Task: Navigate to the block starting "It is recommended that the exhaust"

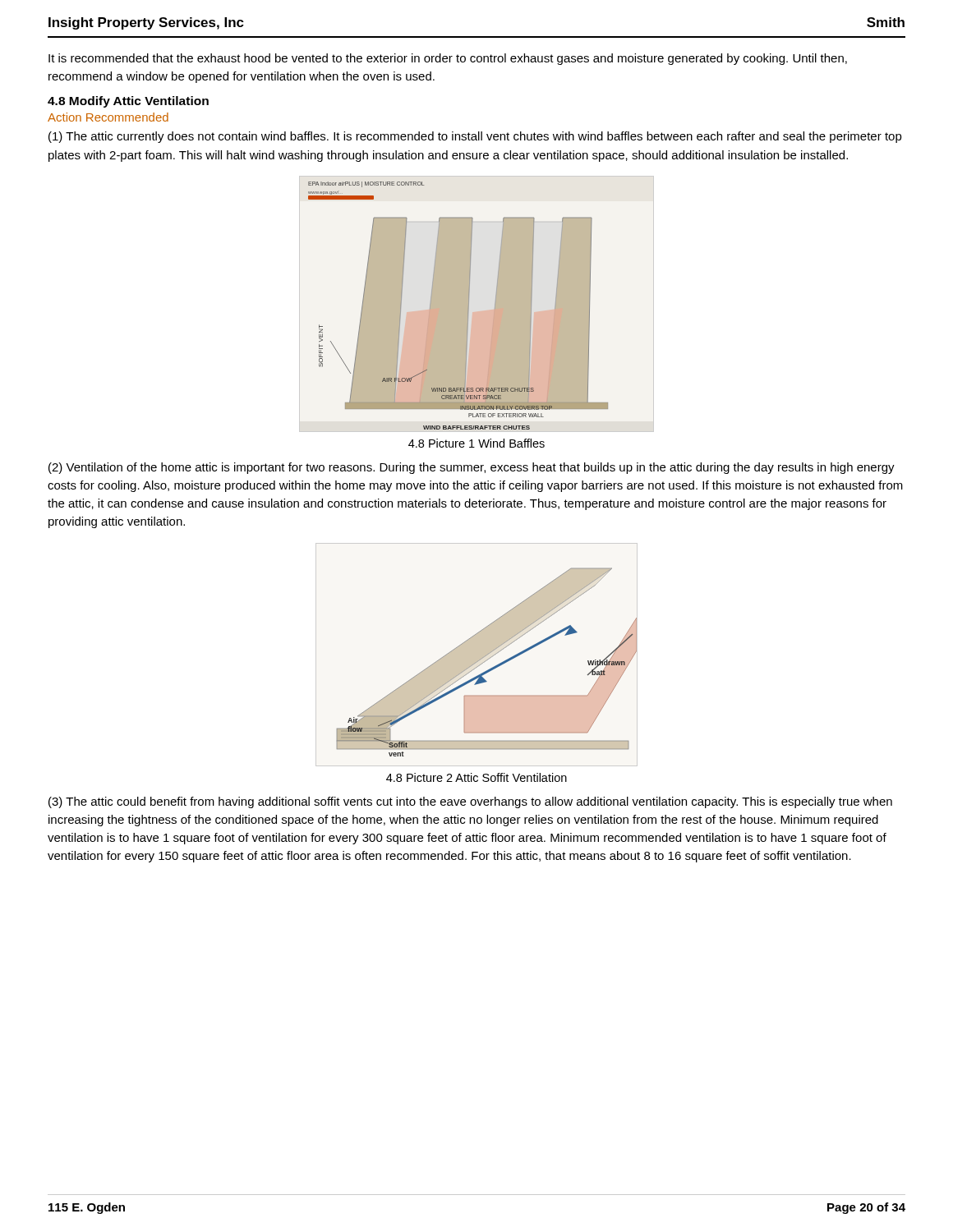Action: [x=448, y=67]
